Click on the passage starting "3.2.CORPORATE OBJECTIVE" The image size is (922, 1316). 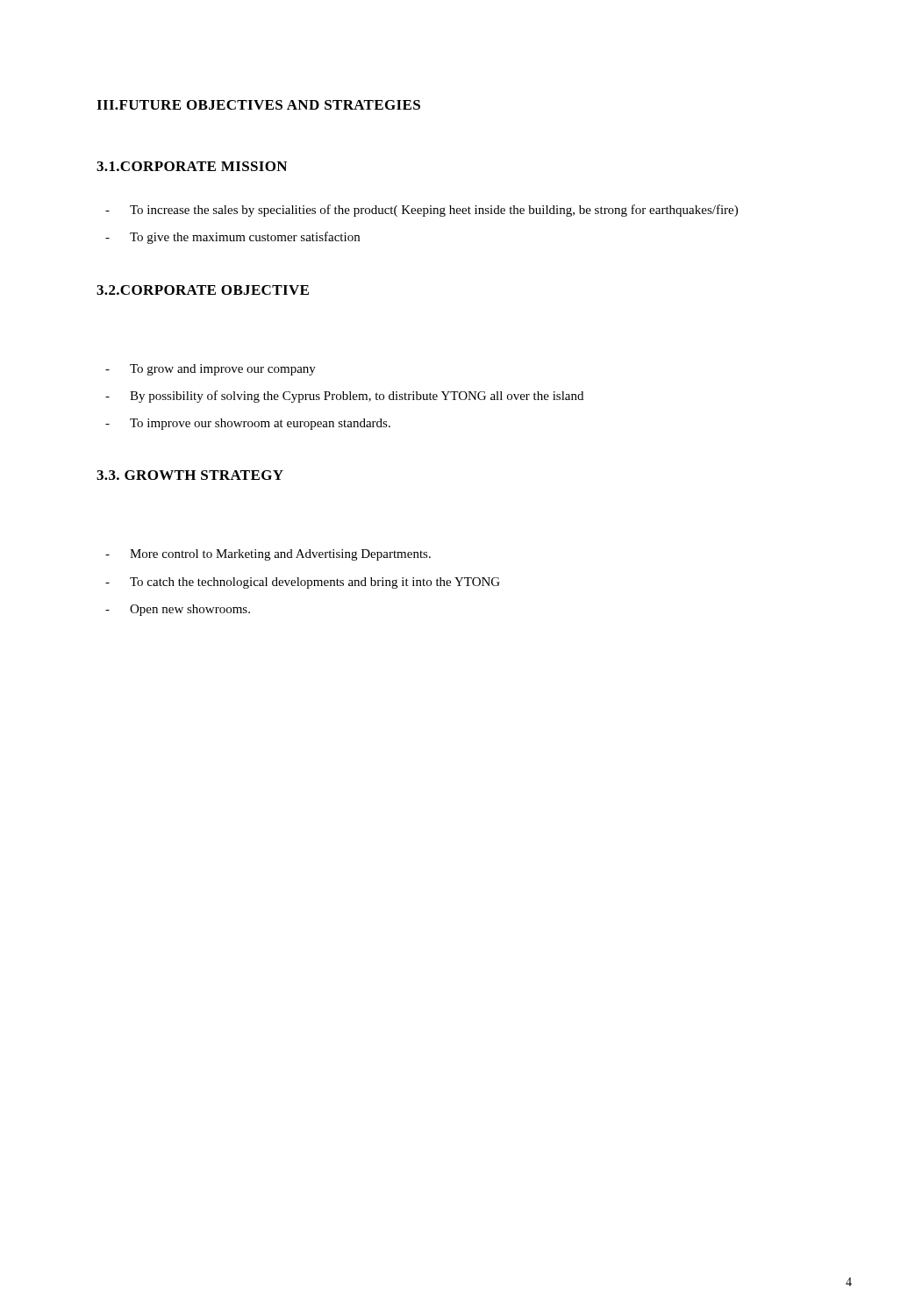point(203,290)
